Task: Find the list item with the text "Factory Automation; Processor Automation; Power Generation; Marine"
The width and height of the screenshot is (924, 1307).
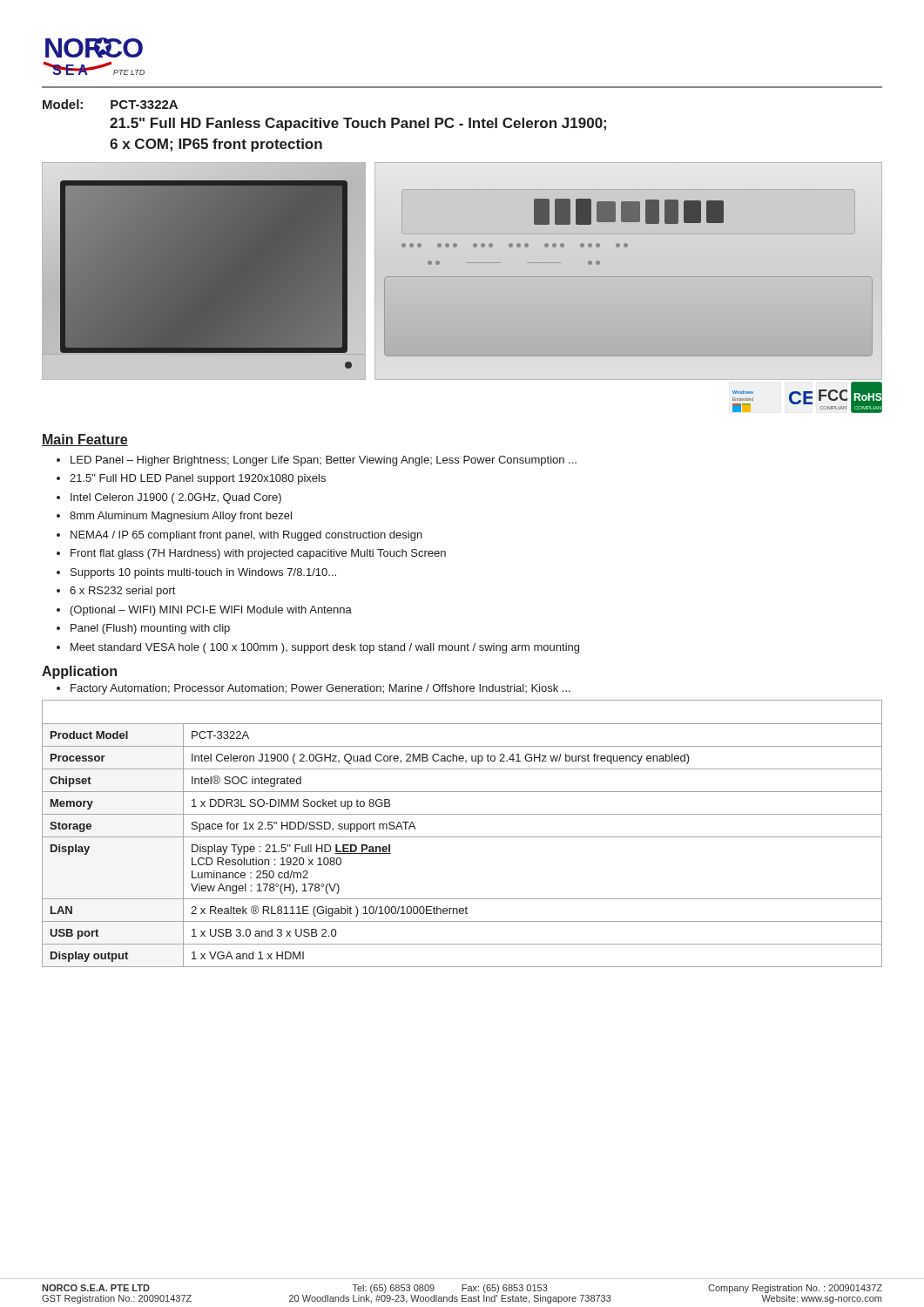Action: [320, 688]
